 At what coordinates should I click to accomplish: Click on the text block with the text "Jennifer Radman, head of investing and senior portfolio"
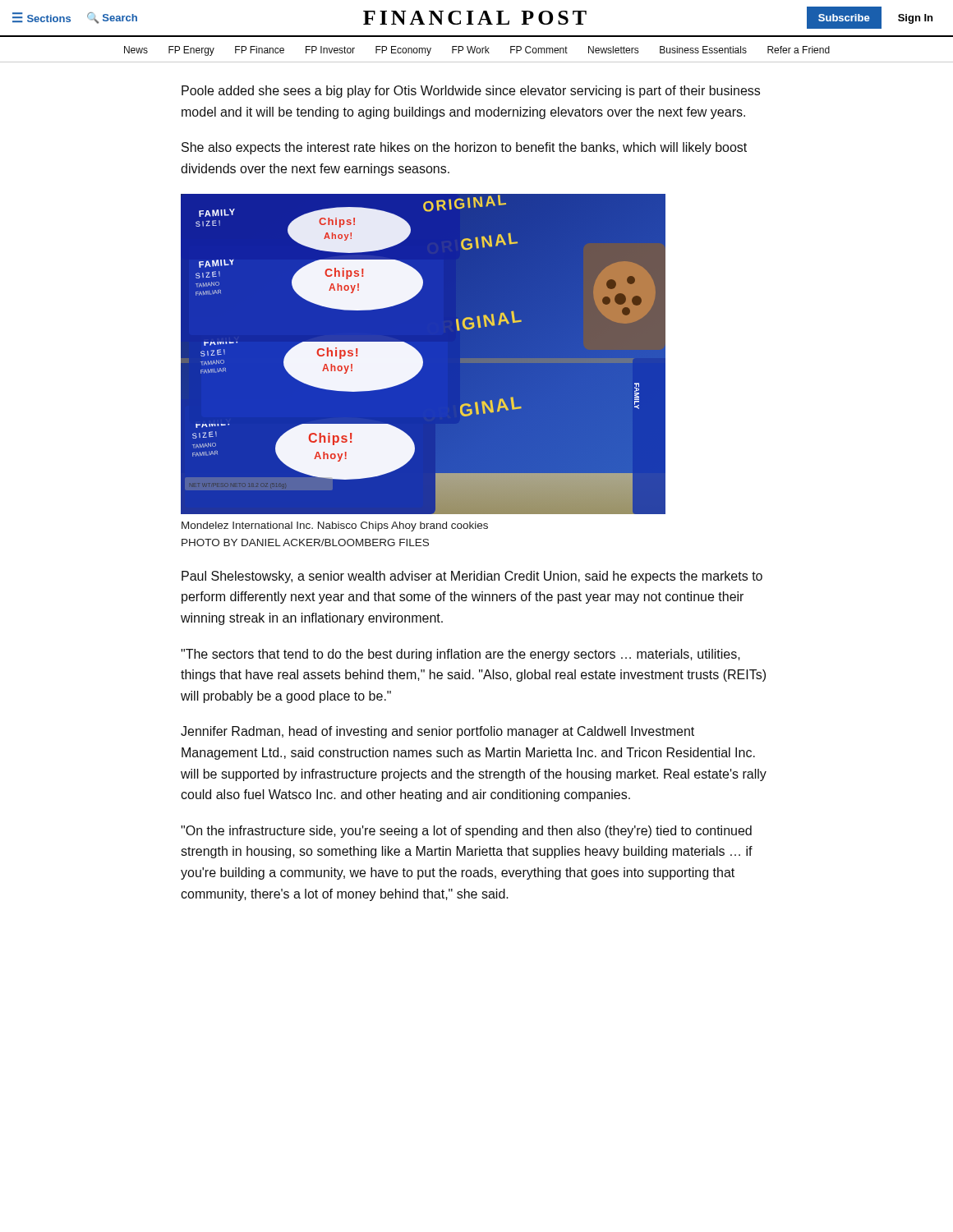[x=474, y=763]
